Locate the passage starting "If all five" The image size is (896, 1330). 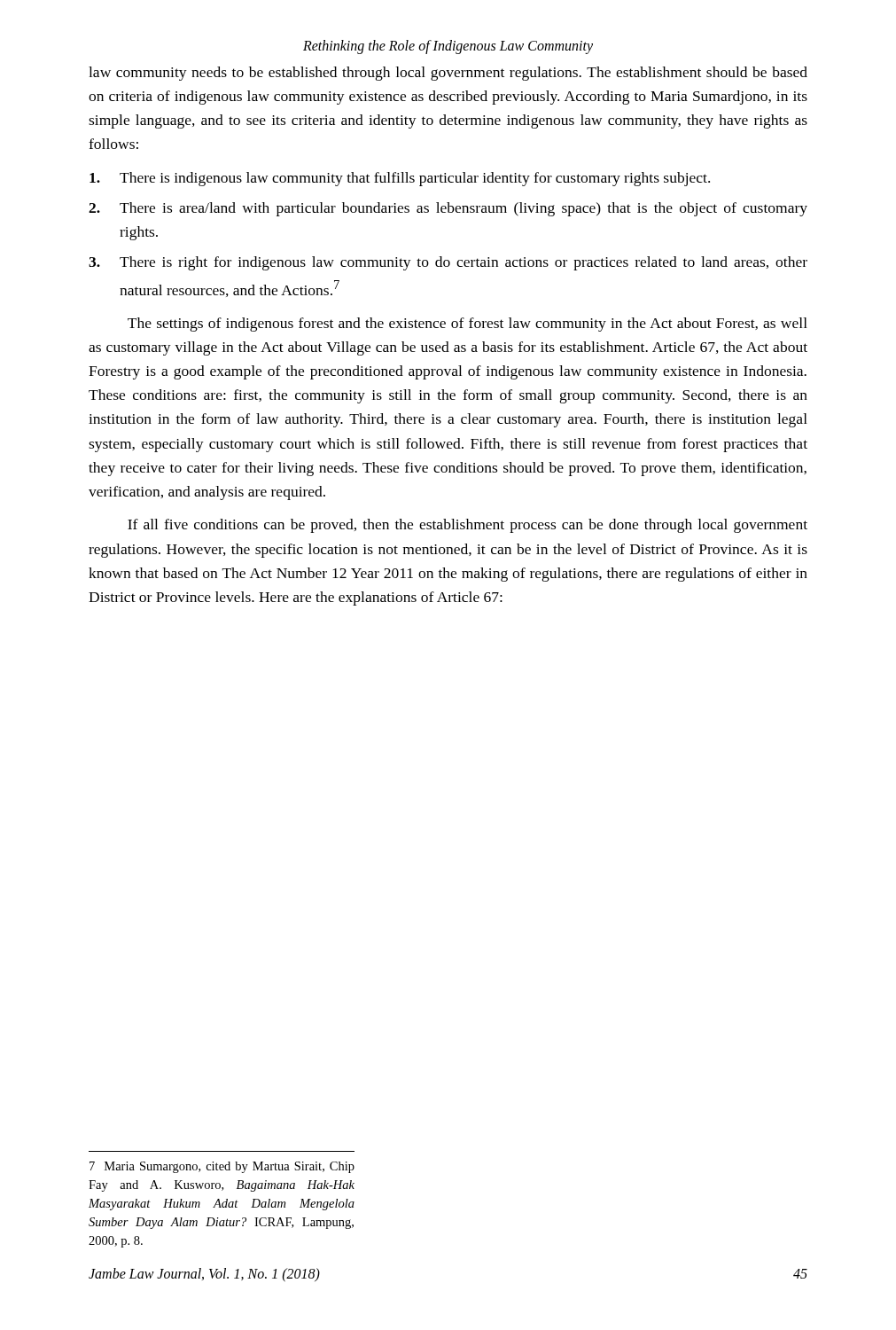pos(448,561)
